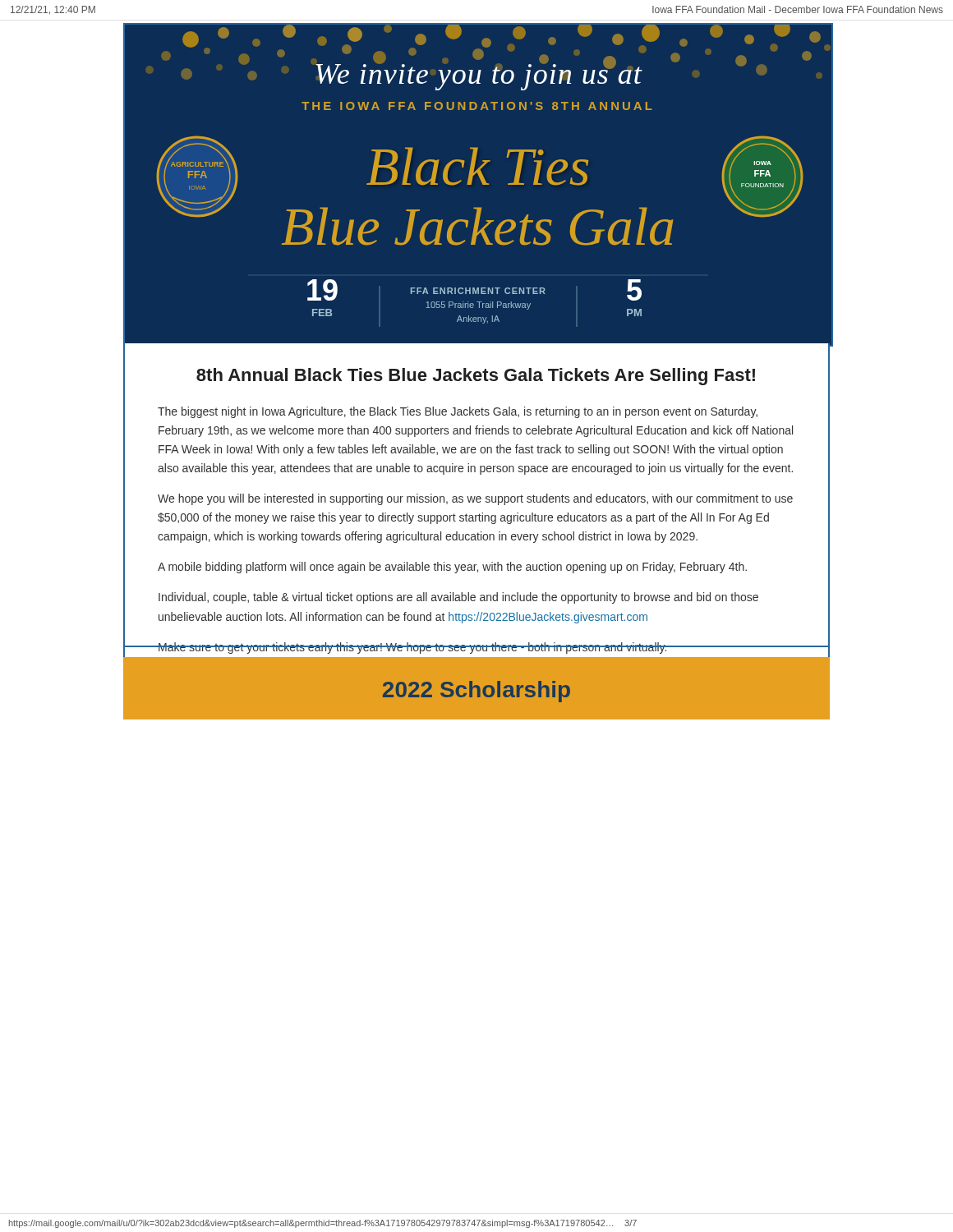Where is the passage that starts "Individual, couple, table & virtual ticket options"?

(x=458, y=607)
